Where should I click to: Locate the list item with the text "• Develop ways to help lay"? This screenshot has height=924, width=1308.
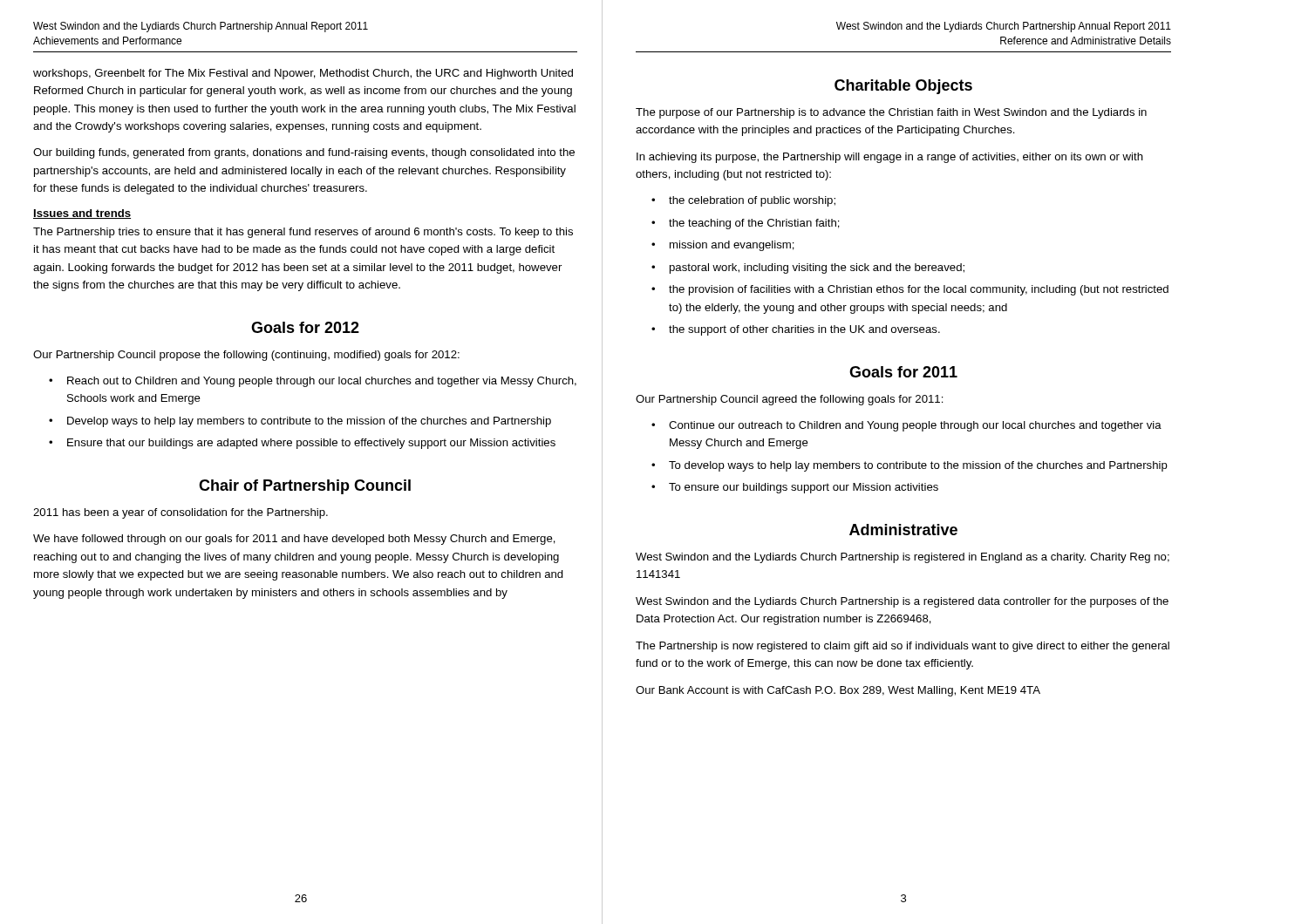[x=300, y=421]
